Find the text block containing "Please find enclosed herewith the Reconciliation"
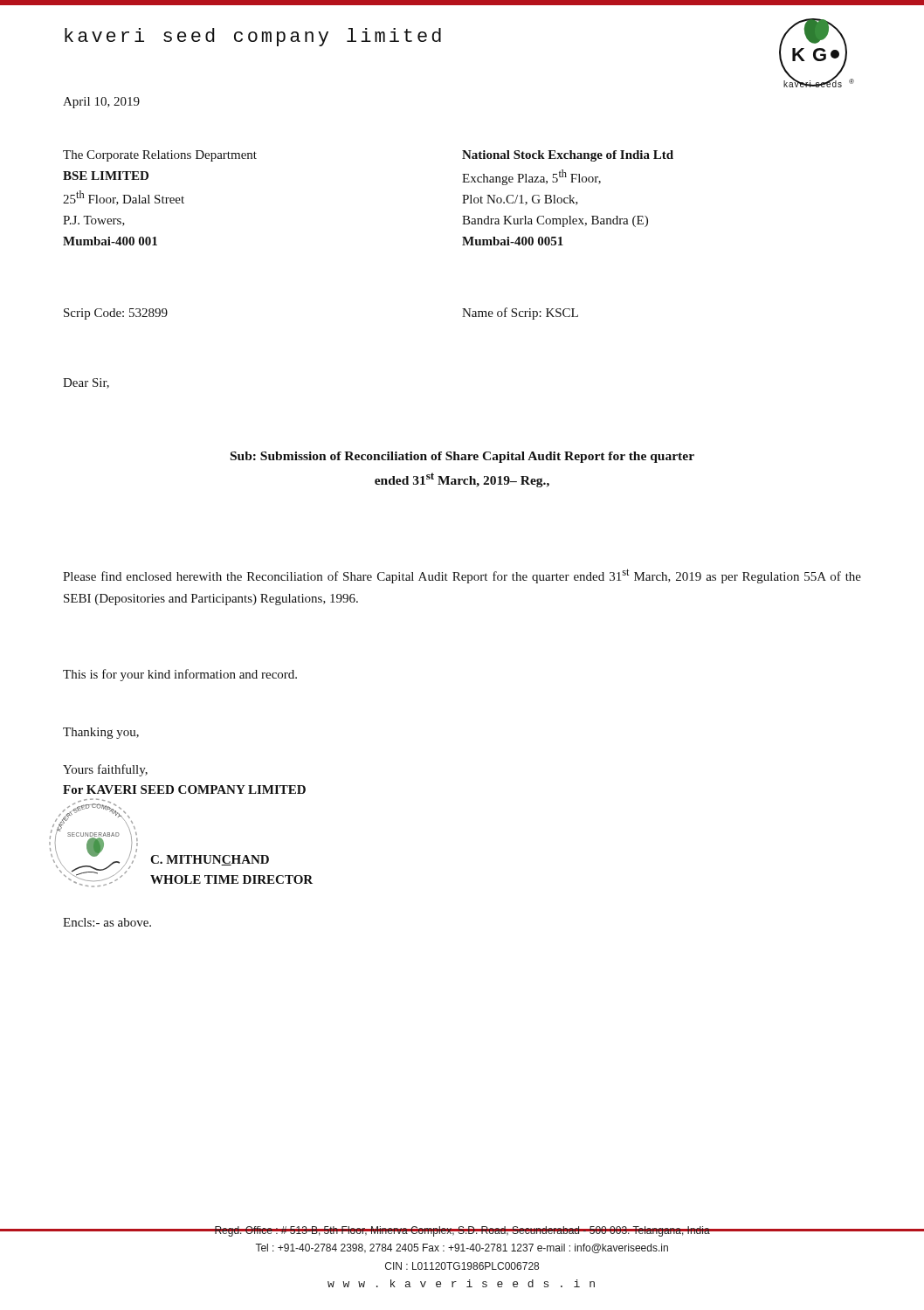The width and height of the screenshot is (924, 1310). (462, 585)
